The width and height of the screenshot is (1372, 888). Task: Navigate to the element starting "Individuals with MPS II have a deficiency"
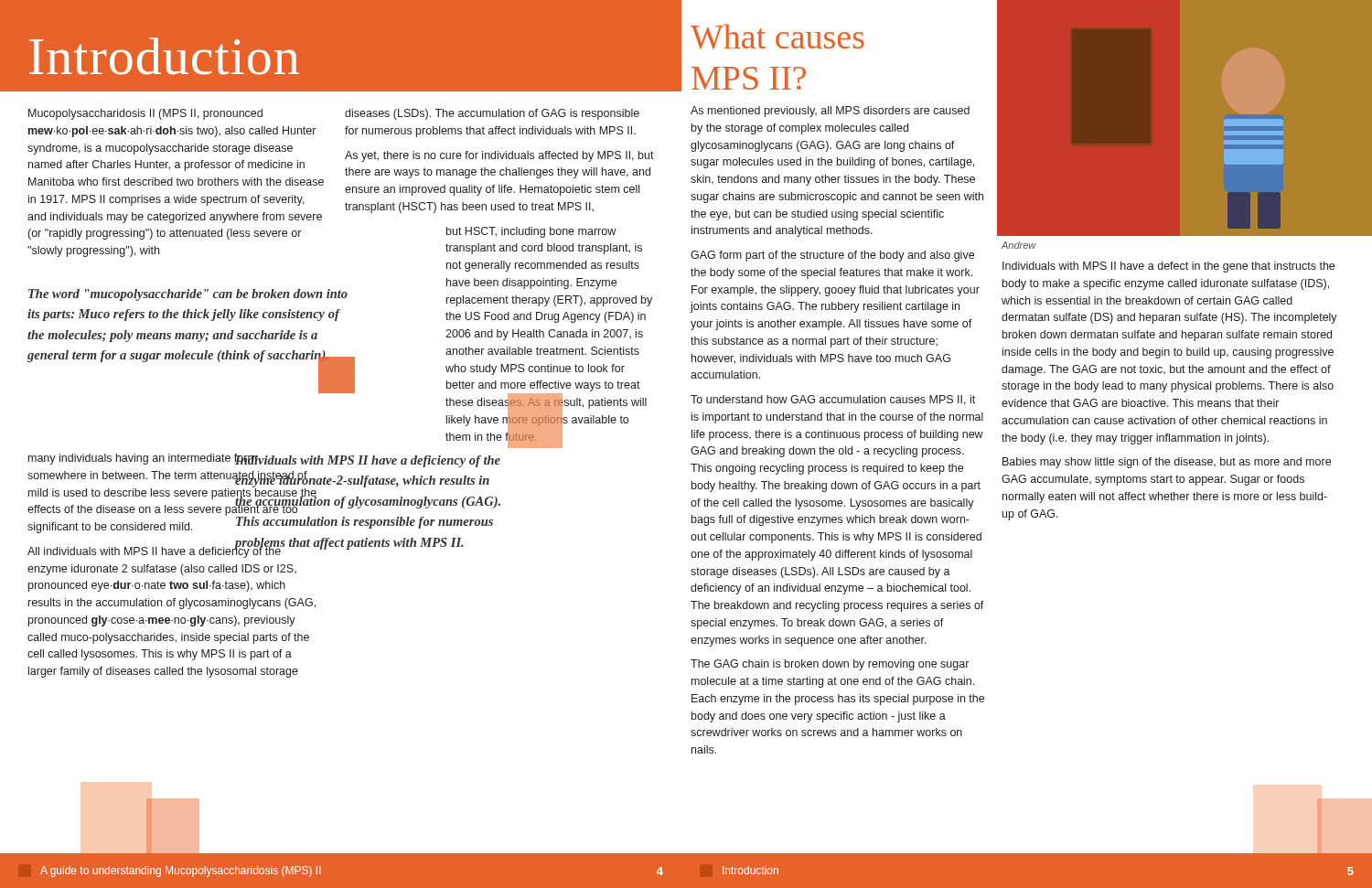[368, 501]
